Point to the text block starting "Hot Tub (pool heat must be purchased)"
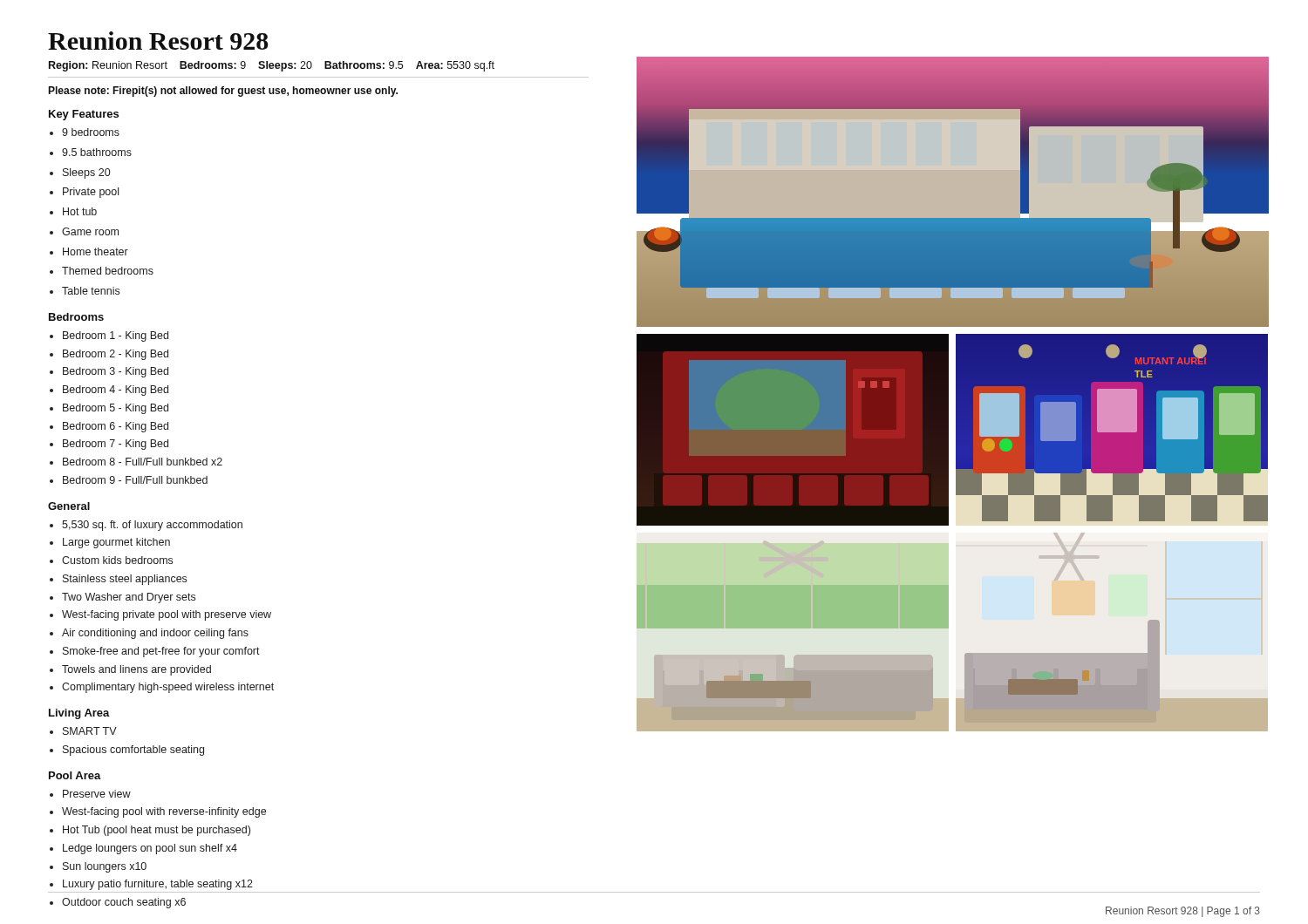This screenshot has height=924, width=1308. point(157,831)
